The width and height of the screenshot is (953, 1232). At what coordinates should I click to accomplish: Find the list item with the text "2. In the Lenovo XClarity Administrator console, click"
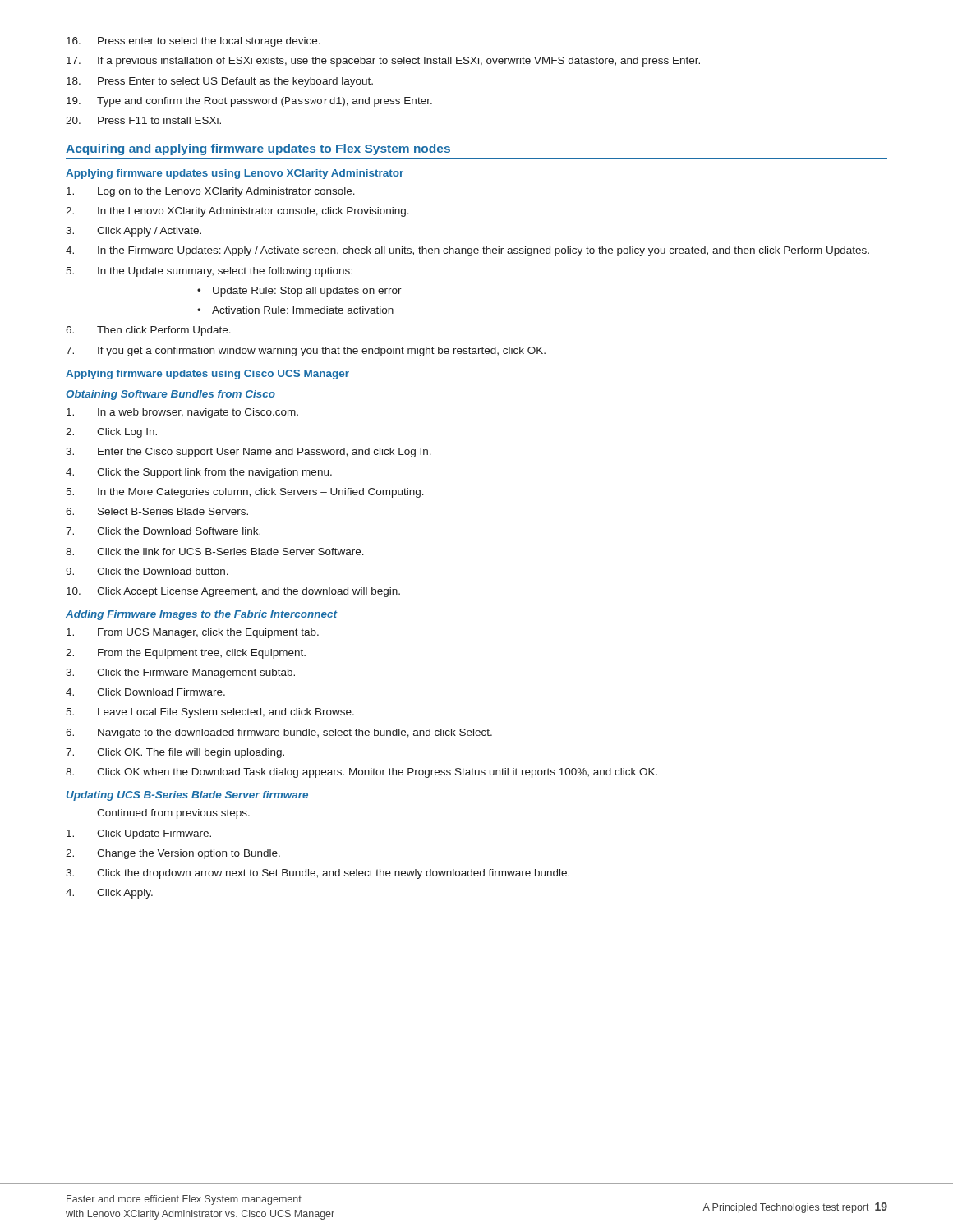tap(237, 212)
